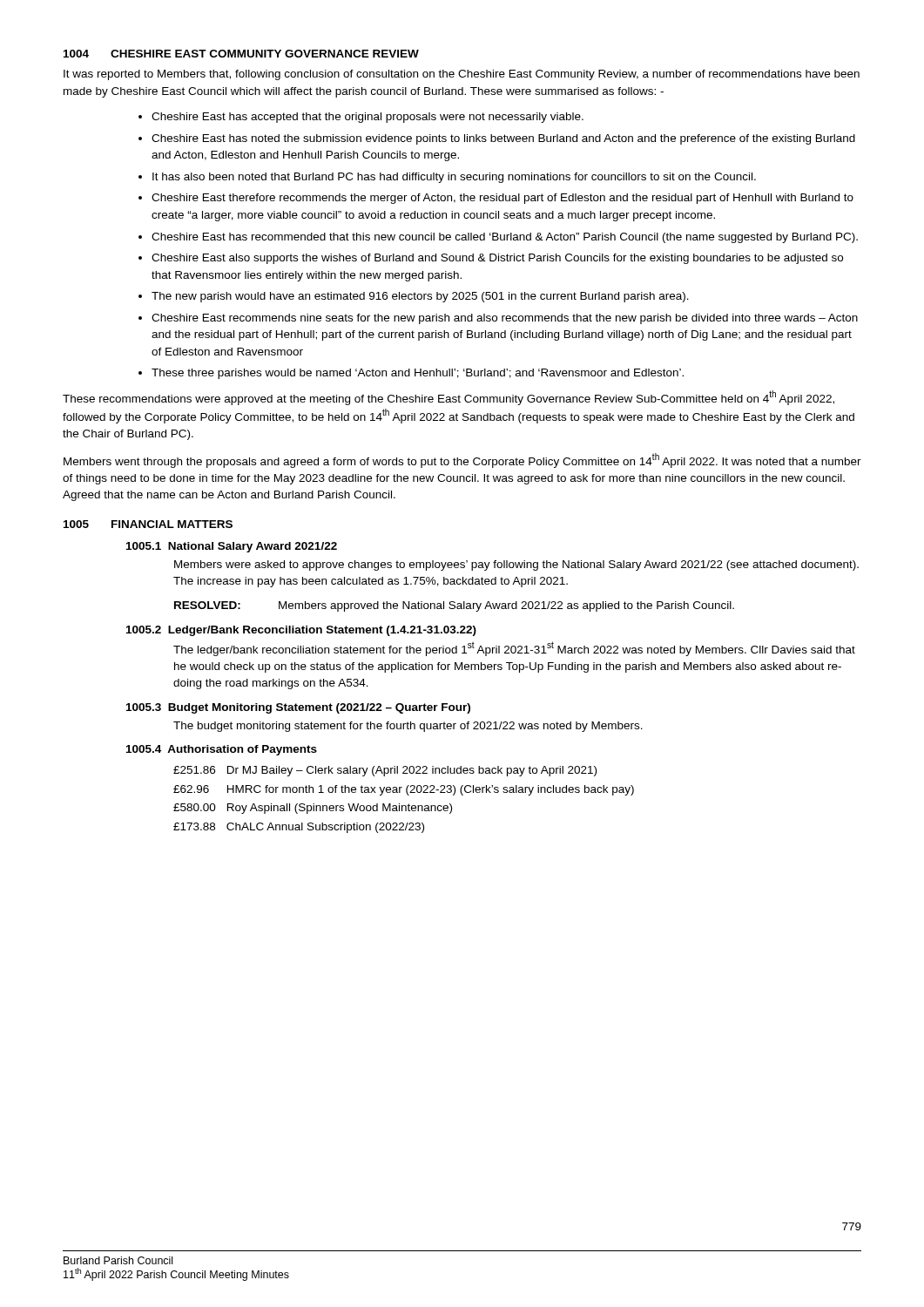Viewport: 924px width, 1307px height.
Task: Click the passage that begins "Cheshire East has noted the submission"
Action: 503,146
